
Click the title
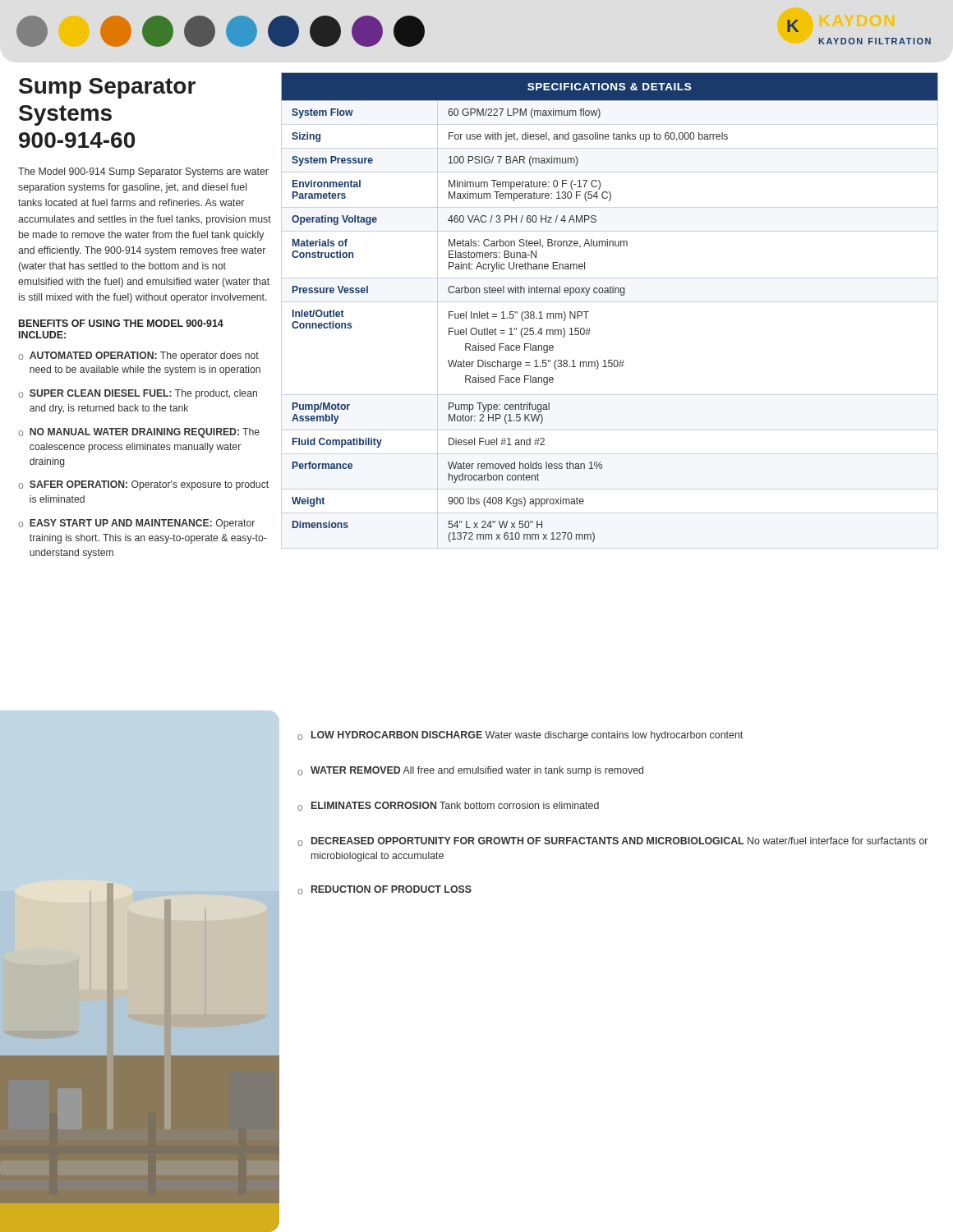coord(107,113)
